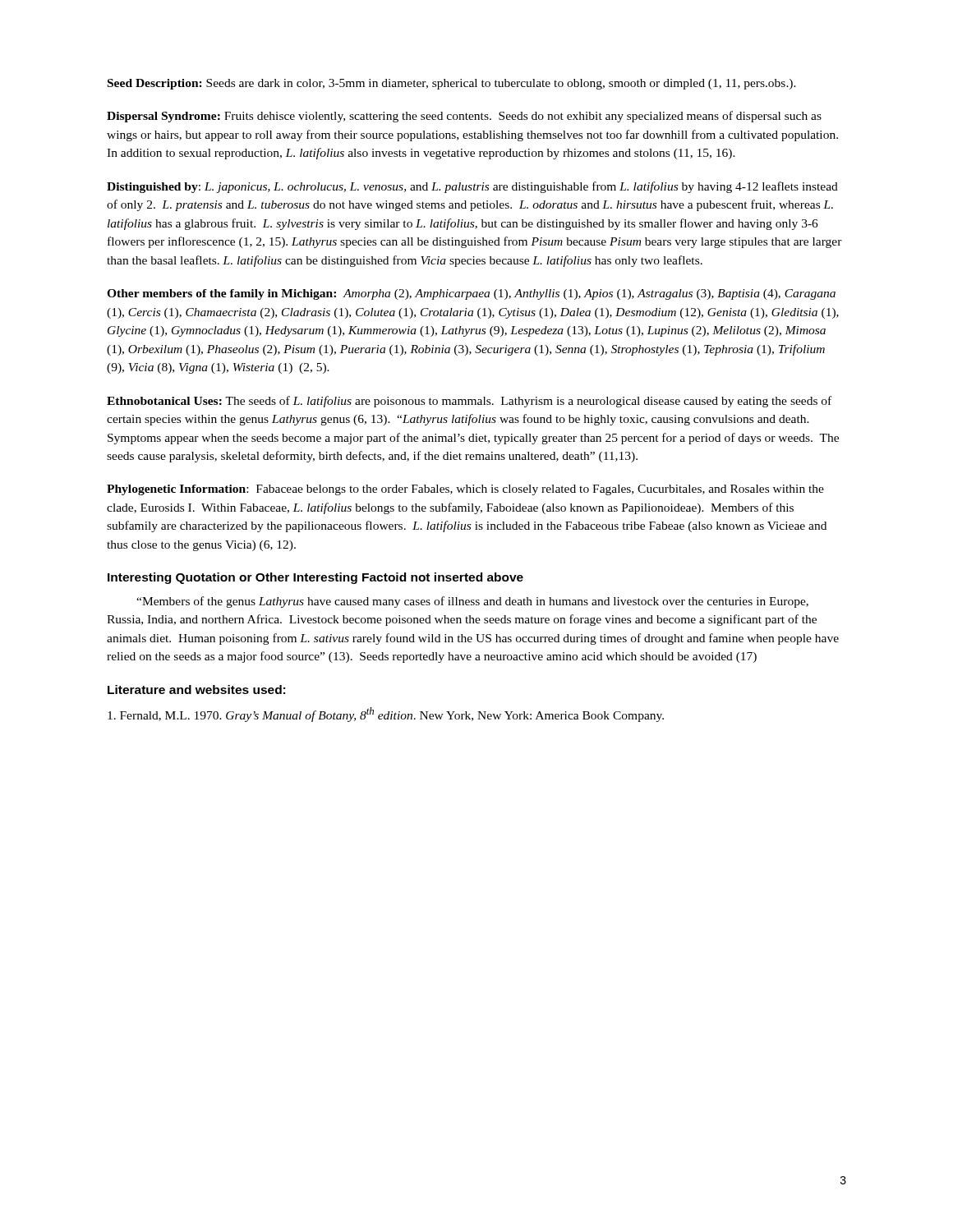Select the list item that reads "Fernald, M.L. 1970. Gray’s Manual"
This screenshot has width=953, height=1232.
coord(476,724)
